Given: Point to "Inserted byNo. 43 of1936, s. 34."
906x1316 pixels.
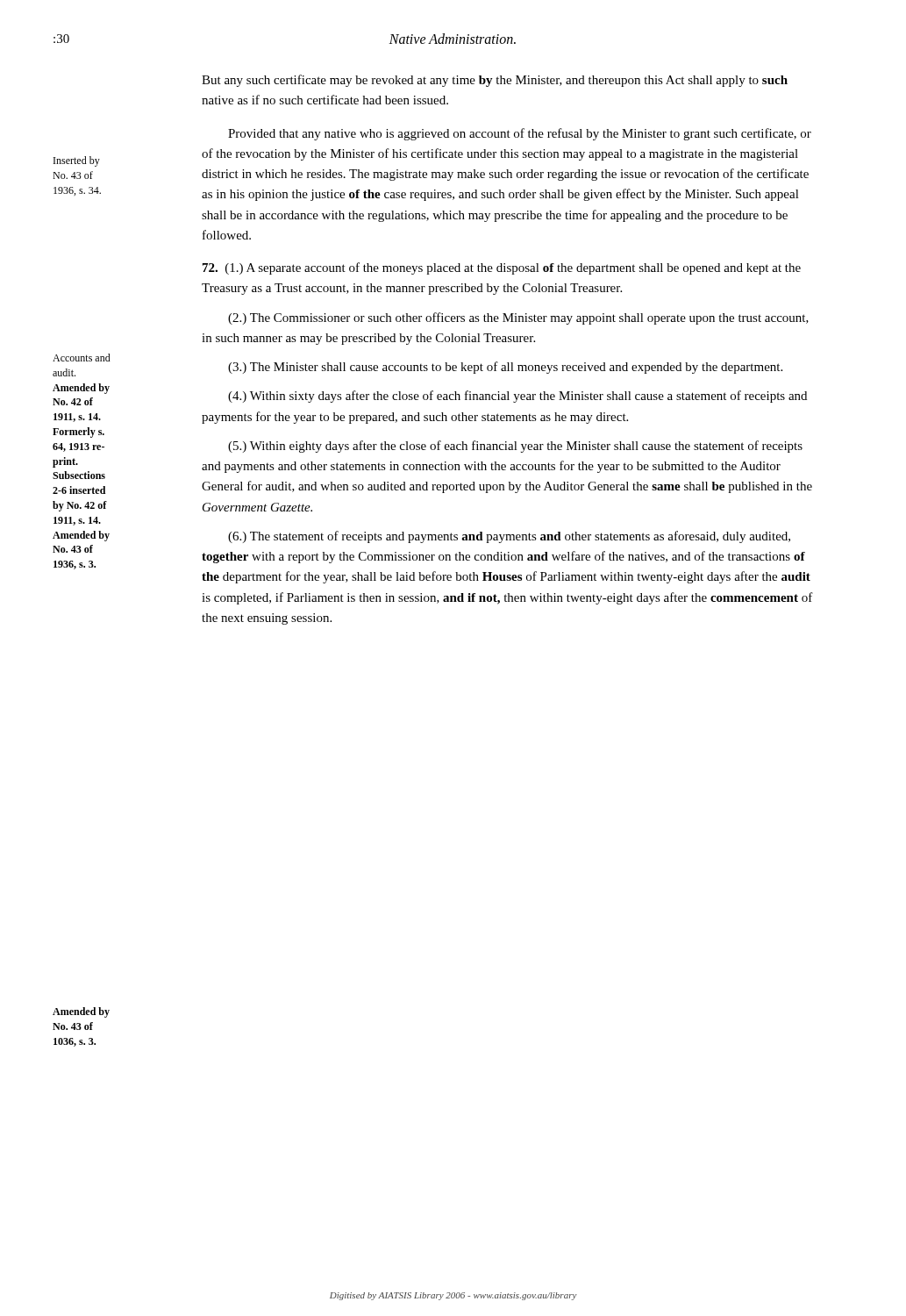Looking at the screenshot, I should point(77,175).
